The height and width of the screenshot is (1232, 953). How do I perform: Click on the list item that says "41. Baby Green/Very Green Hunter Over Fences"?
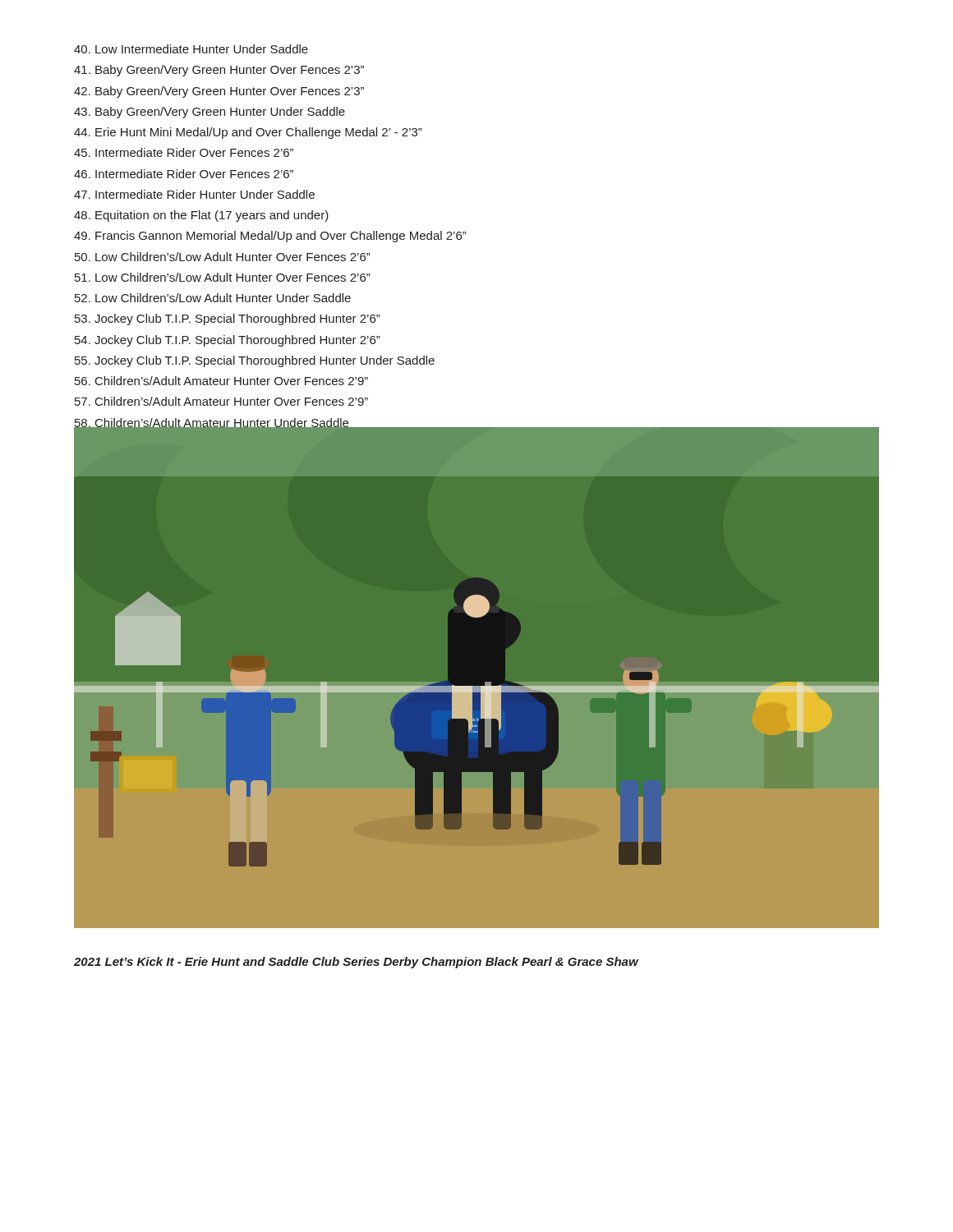tap(219, 70)
